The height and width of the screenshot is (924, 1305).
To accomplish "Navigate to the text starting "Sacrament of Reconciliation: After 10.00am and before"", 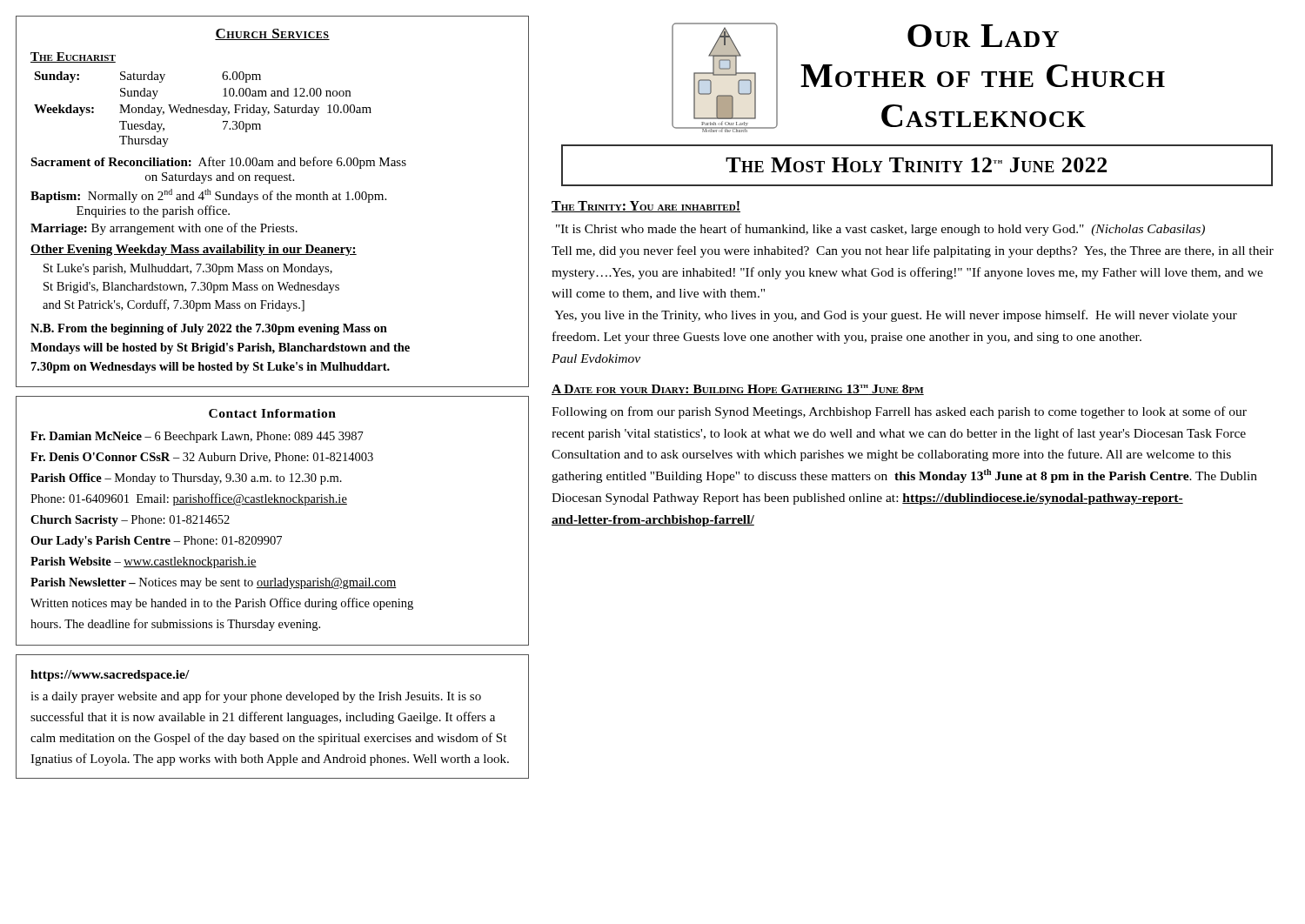I will point(218,169).
